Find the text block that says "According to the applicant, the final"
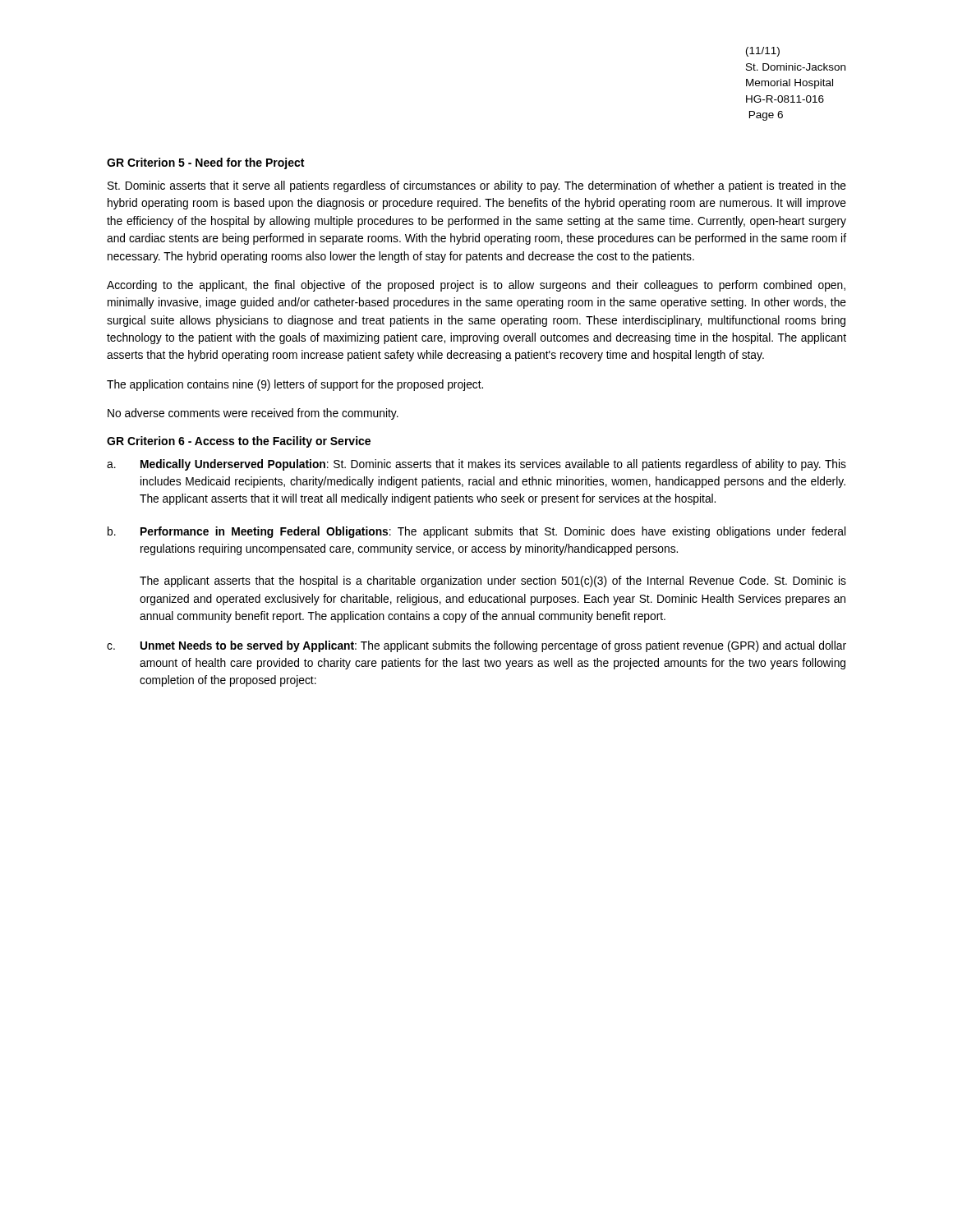The image size is (953, 1232). tap(476, 320)
